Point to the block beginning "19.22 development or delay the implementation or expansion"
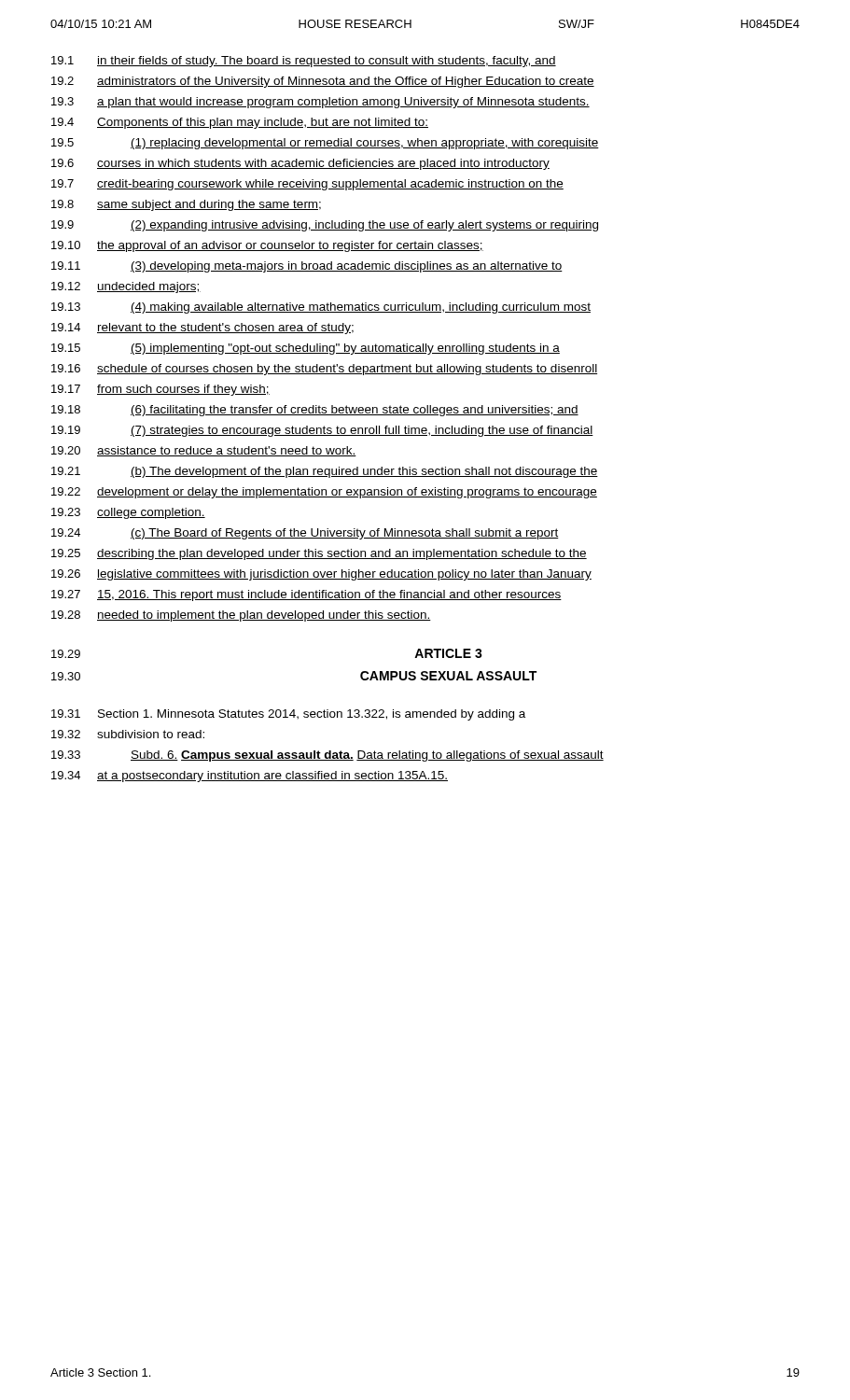 425,492
